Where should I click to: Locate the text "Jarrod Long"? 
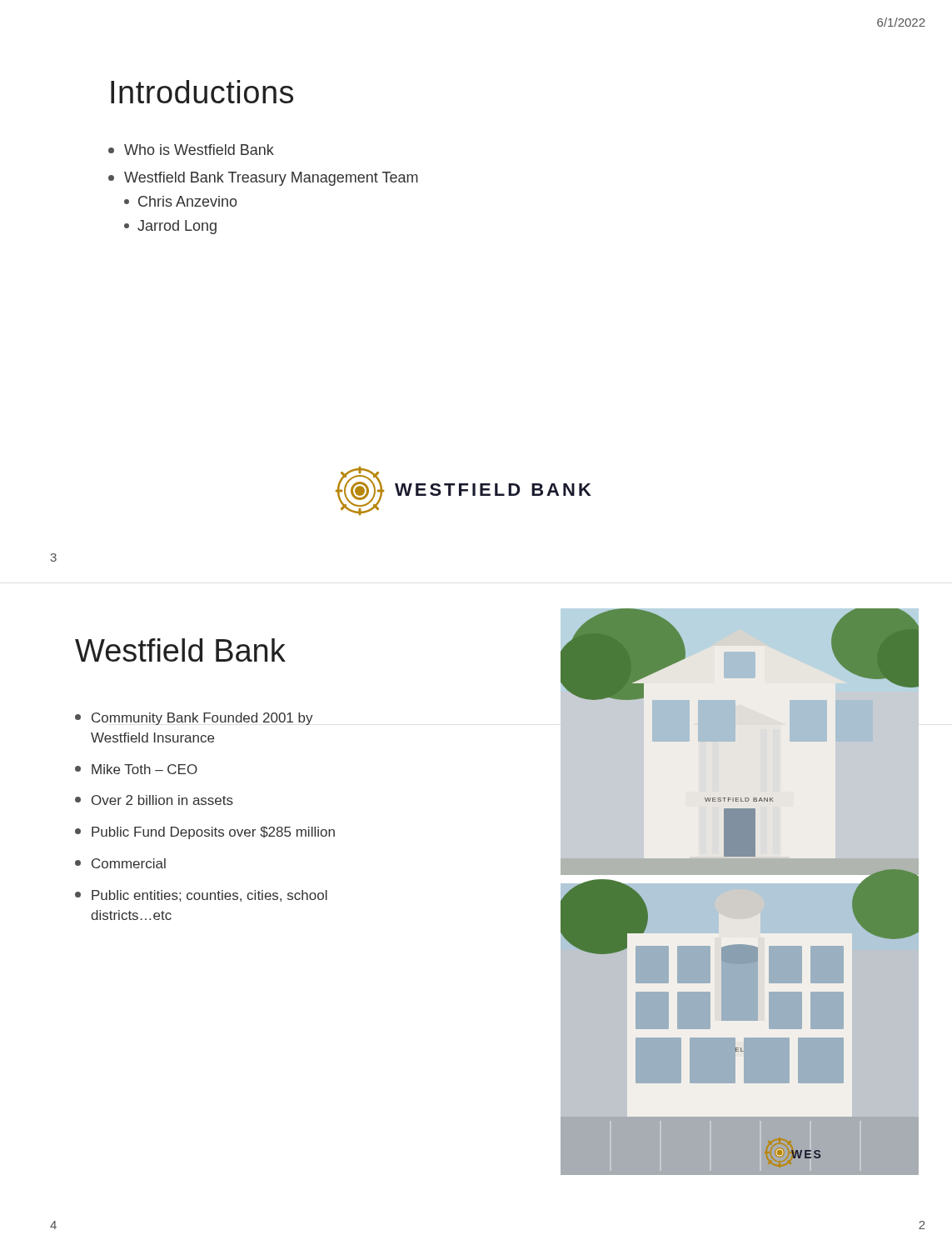click(x=171, y=226)
